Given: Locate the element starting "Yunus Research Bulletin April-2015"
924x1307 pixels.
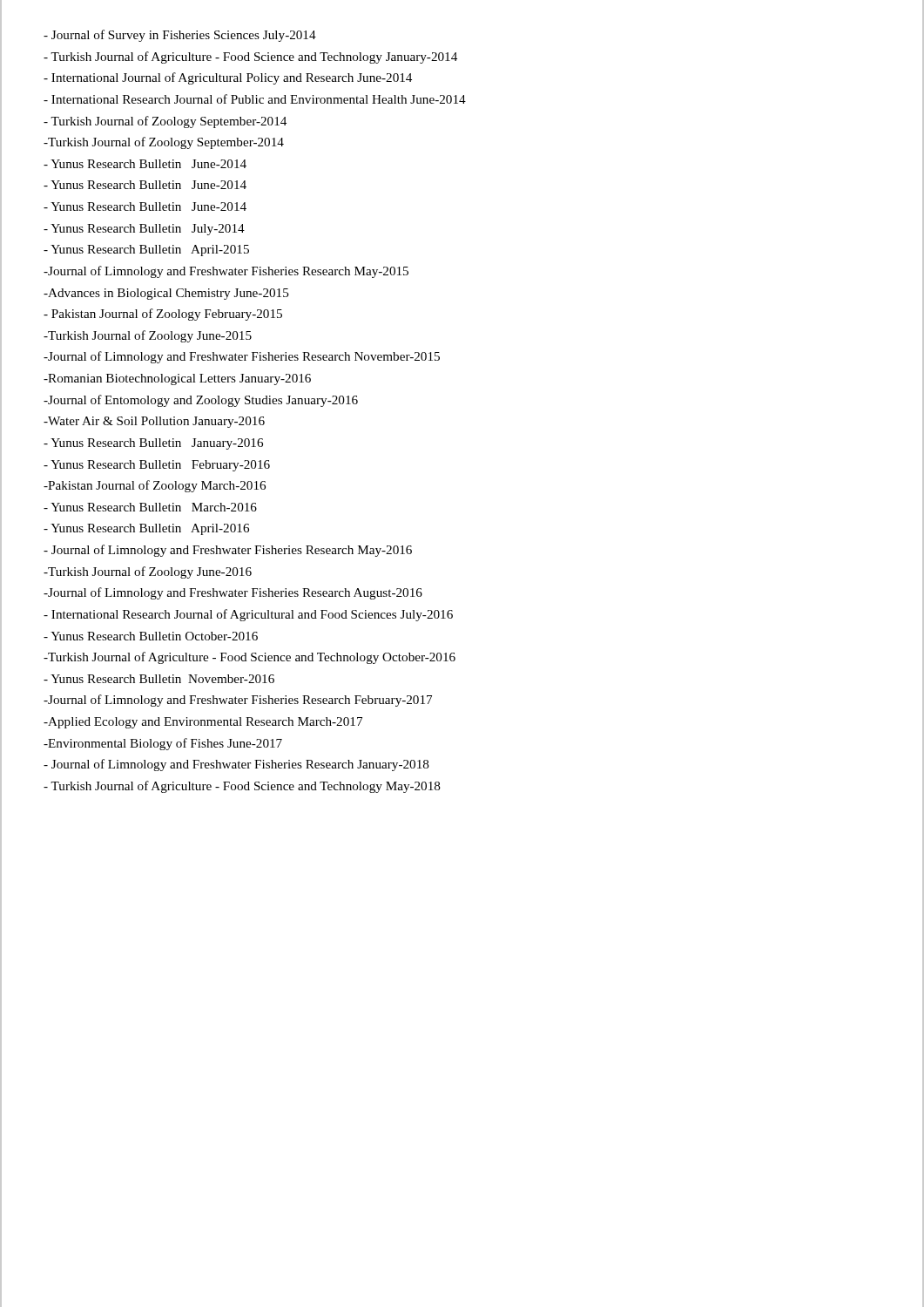Looking at the screenshot, I should tap(146, 251).
